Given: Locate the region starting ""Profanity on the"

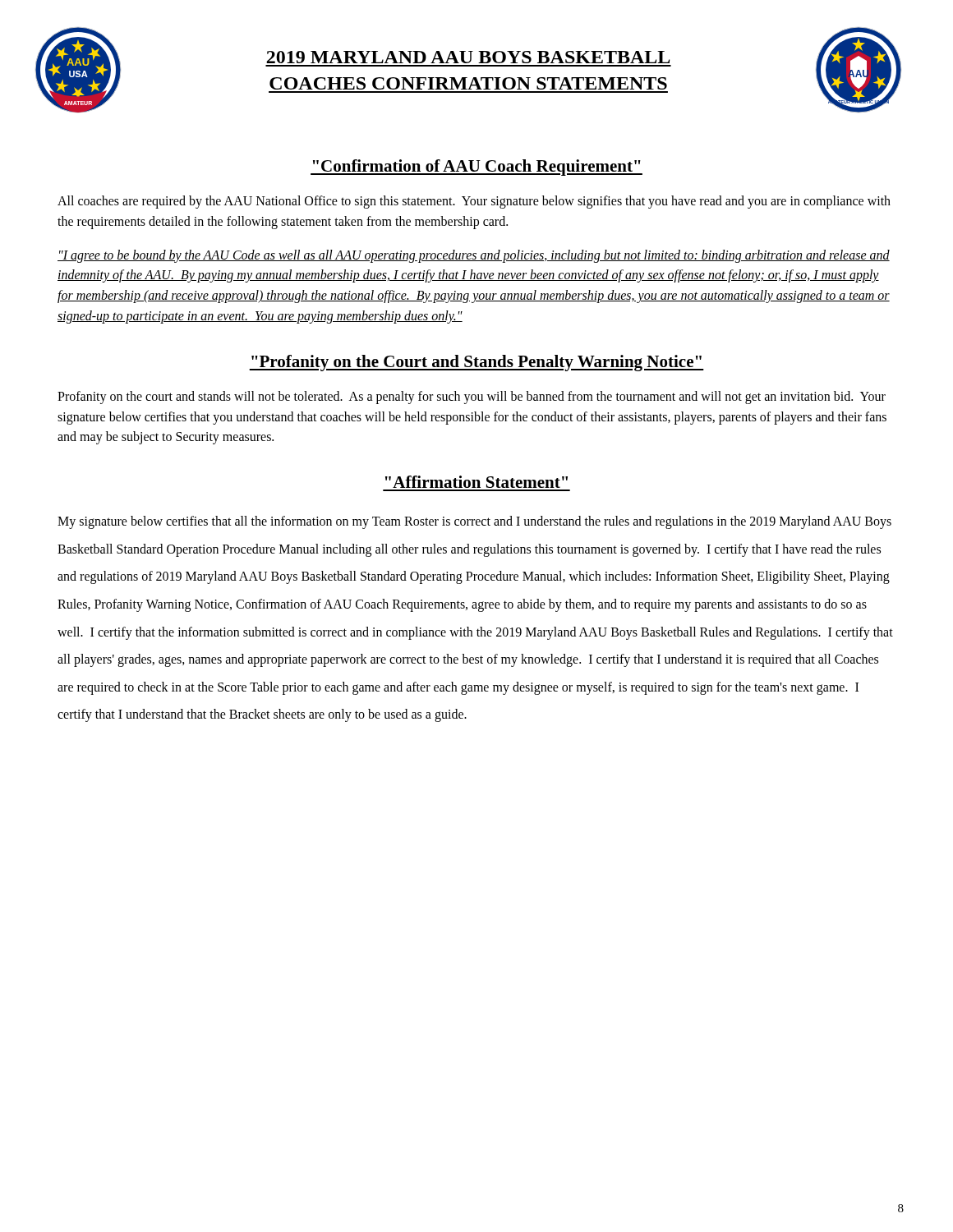Looking at the screenshot, I should pos(476,361).
